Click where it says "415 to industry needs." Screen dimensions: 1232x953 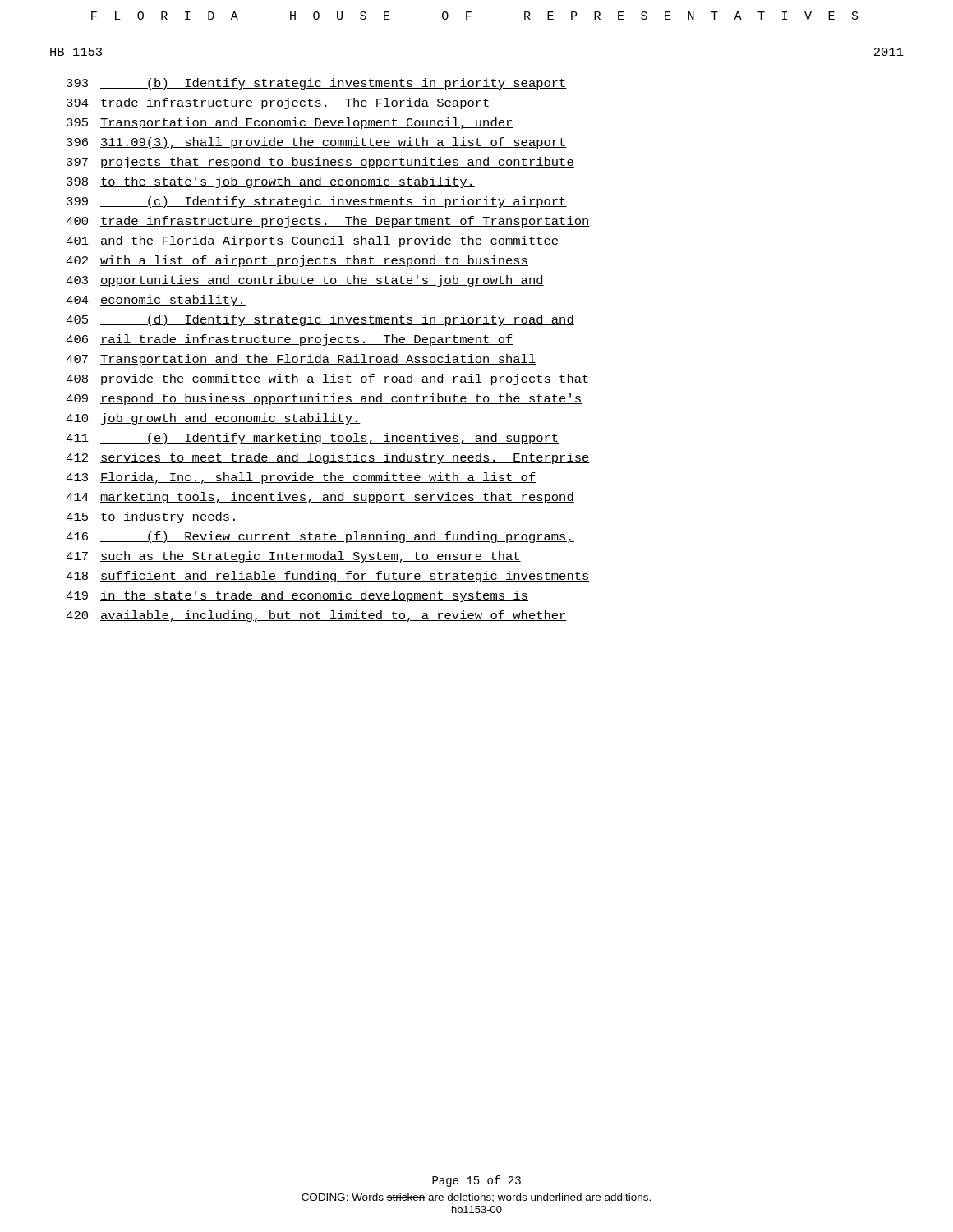(152, 517)
